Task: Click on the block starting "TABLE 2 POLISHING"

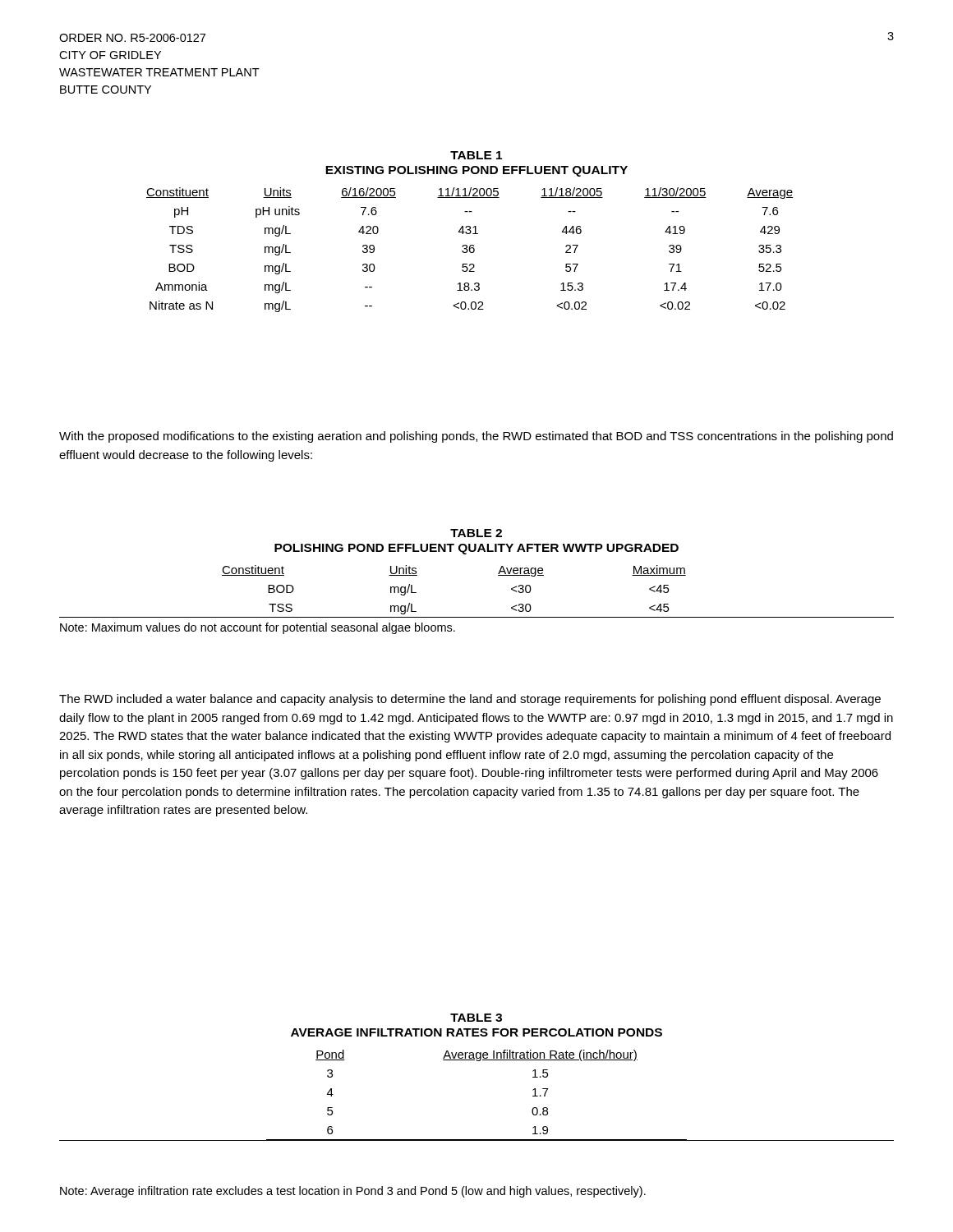Action: 476,540
